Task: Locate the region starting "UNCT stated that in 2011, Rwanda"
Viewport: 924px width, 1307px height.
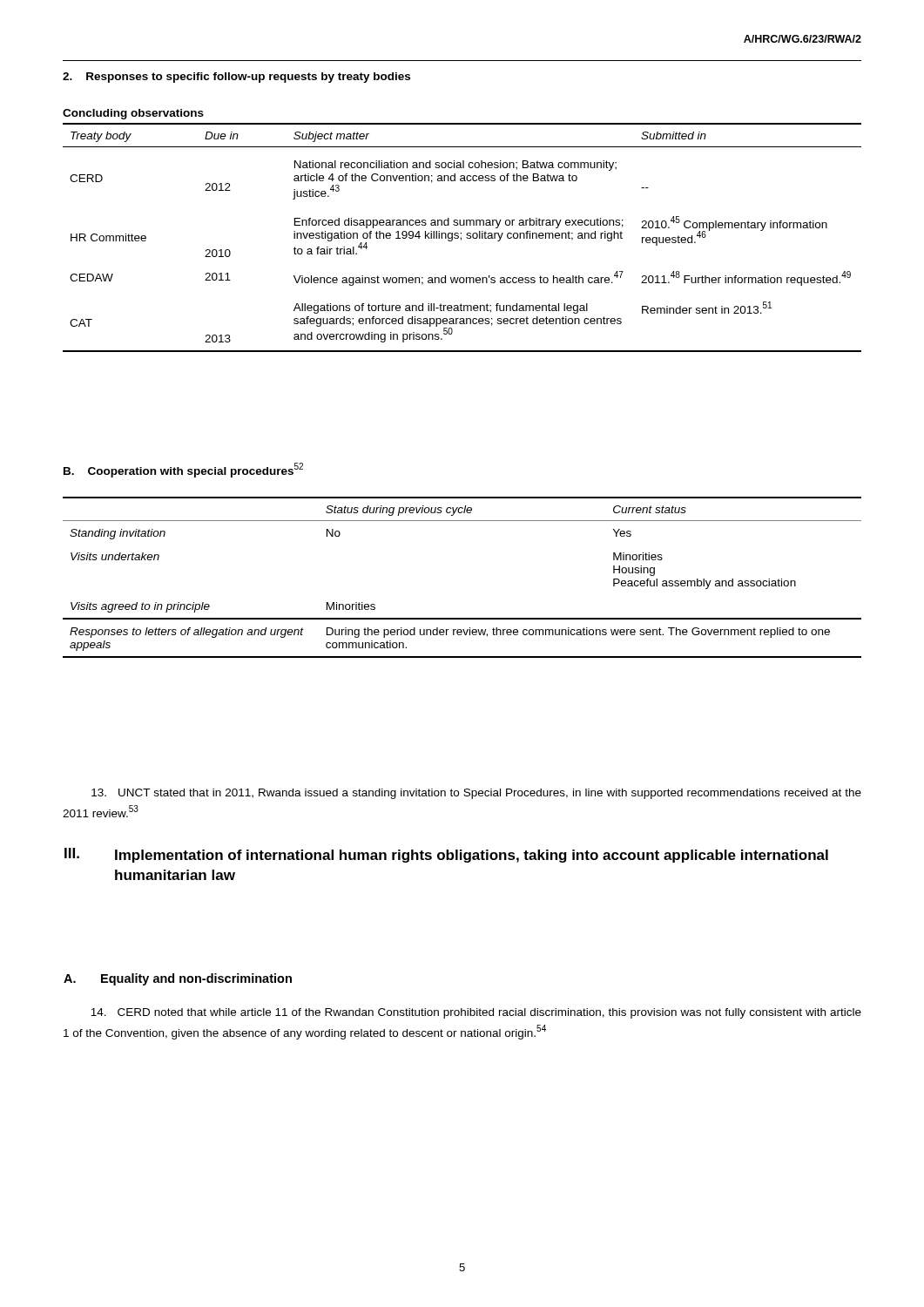Action: (x=462, y=804)
